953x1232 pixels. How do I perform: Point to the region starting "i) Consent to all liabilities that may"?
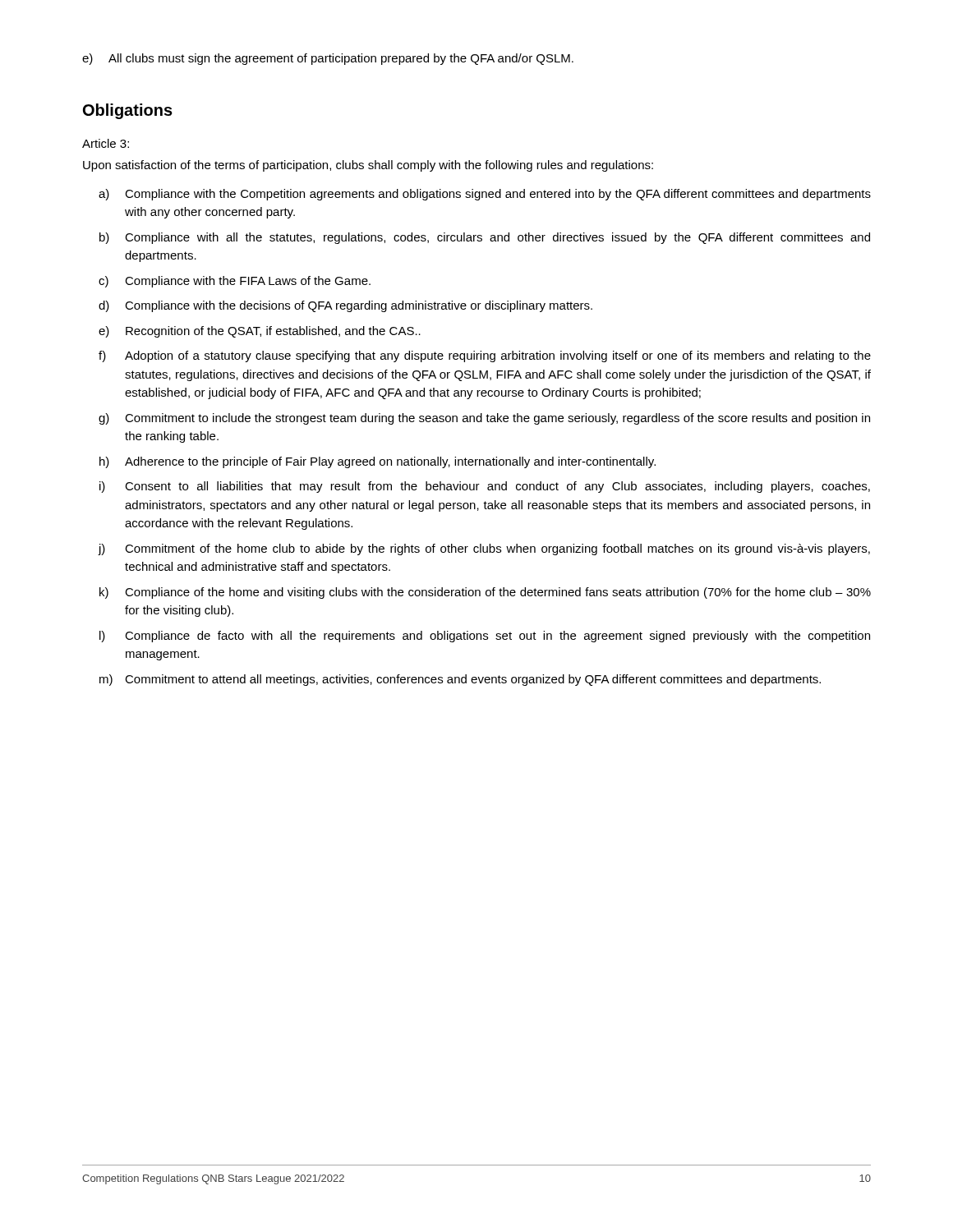point(476,505)
